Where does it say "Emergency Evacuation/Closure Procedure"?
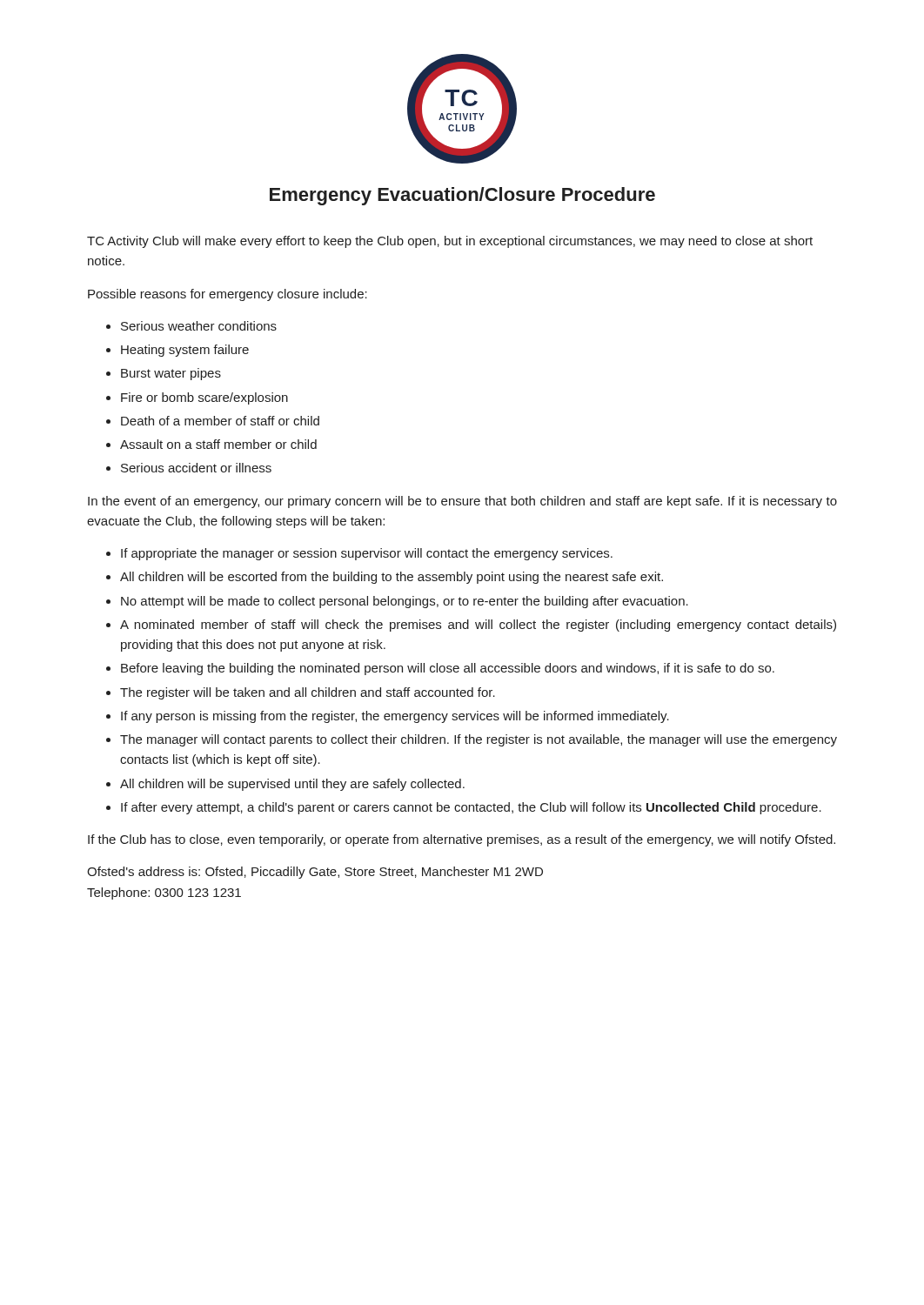Image resolution: width=924 pixels, height=1305 pixels. point(462,194)
